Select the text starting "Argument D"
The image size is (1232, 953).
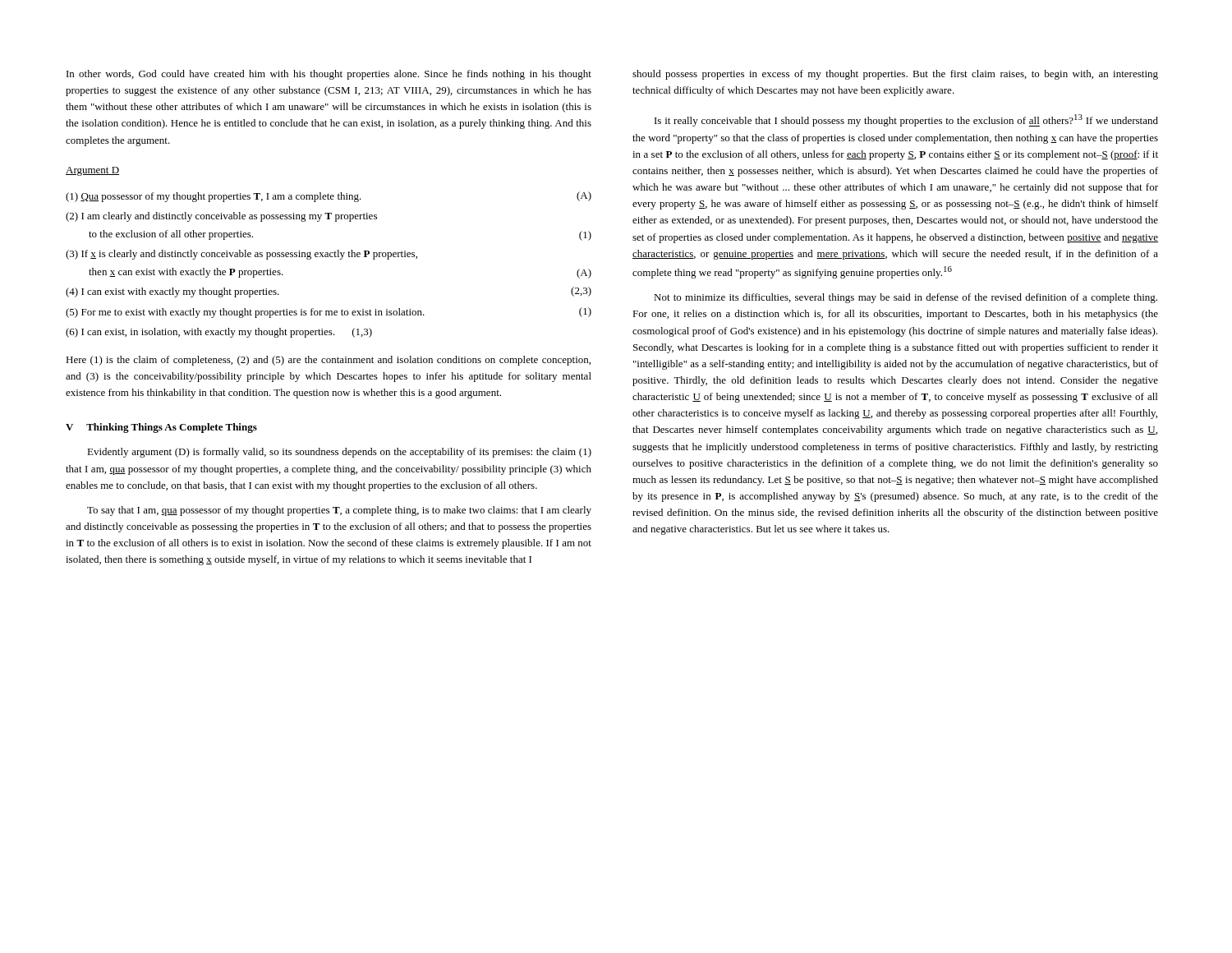[92, 170]
